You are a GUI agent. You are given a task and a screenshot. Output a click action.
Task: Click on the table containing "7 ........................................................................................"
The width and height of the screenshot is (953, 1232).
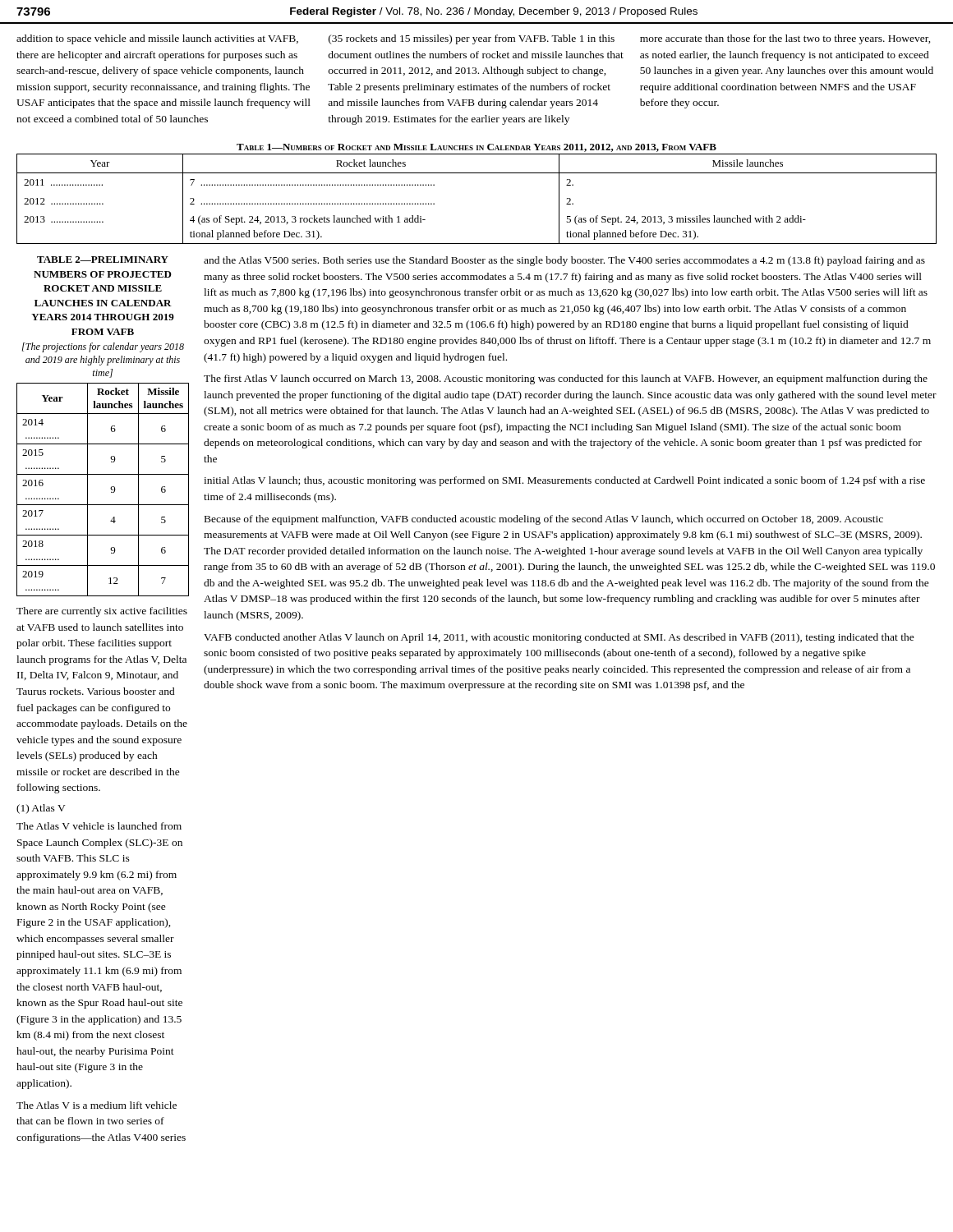[x=476, y=199]
